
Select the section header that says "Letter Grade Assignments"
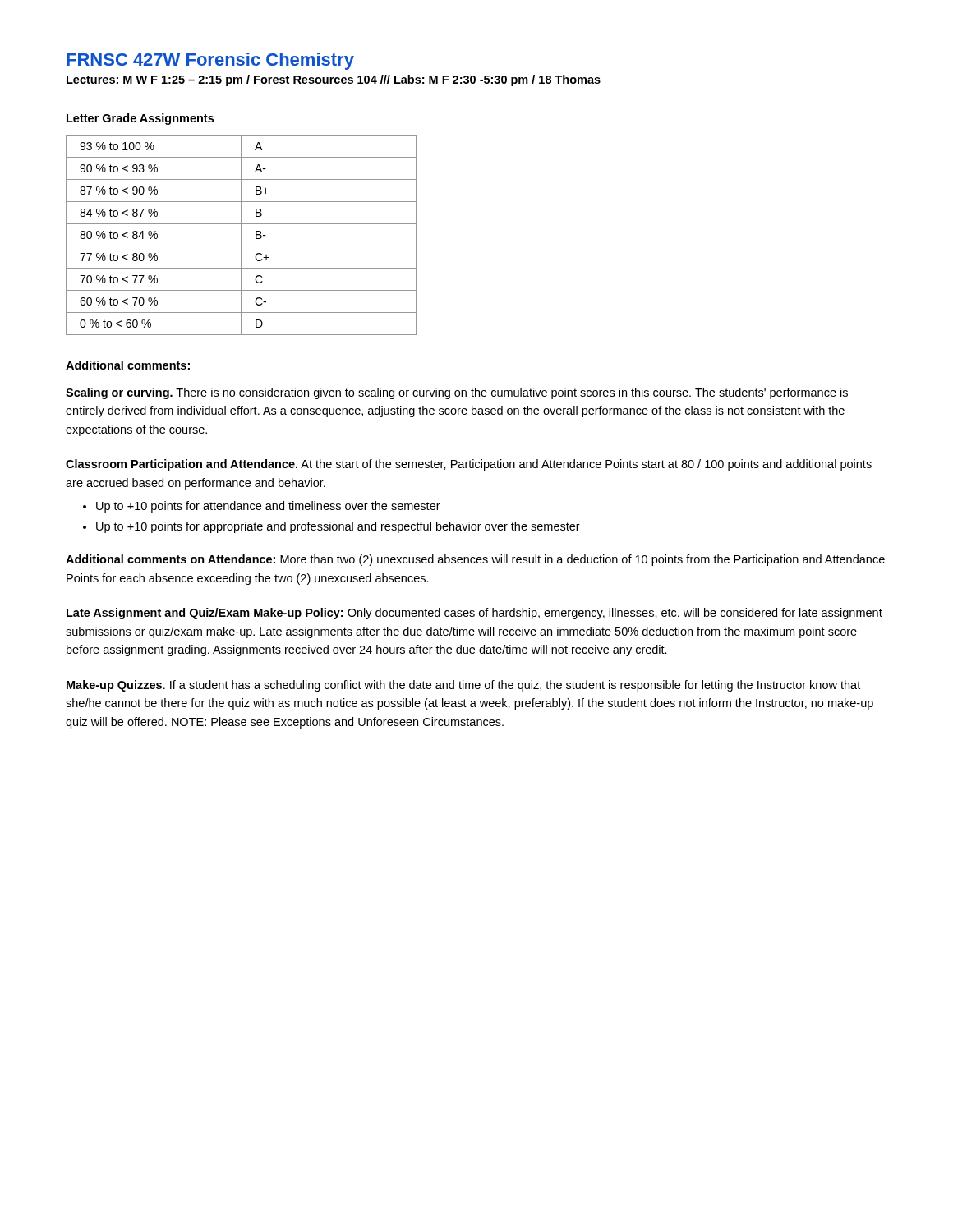[x=140, y=118]
